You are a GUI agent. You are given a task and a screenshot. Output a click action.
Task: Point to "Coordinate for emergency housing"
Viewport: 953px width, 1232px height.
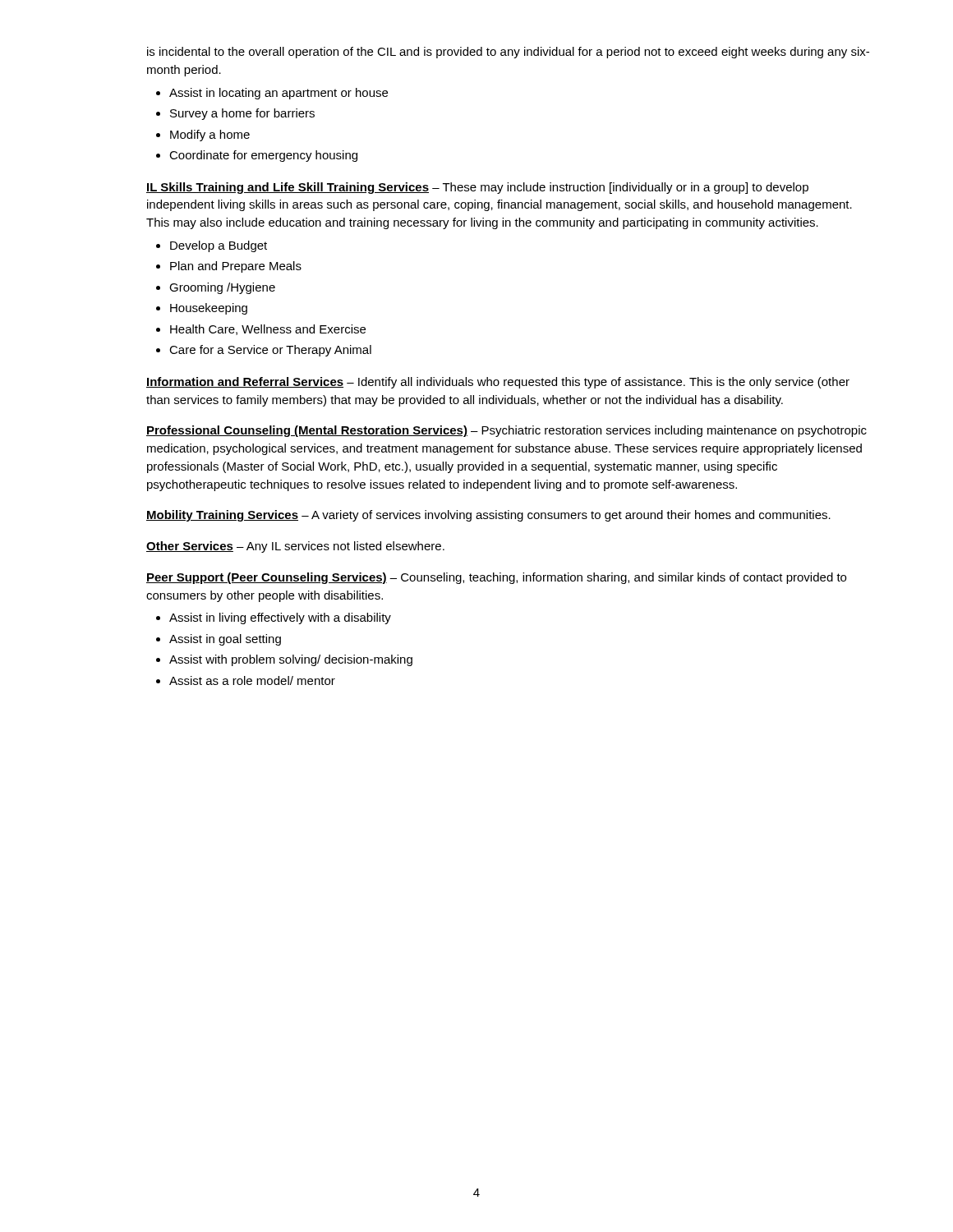(264, 155)
